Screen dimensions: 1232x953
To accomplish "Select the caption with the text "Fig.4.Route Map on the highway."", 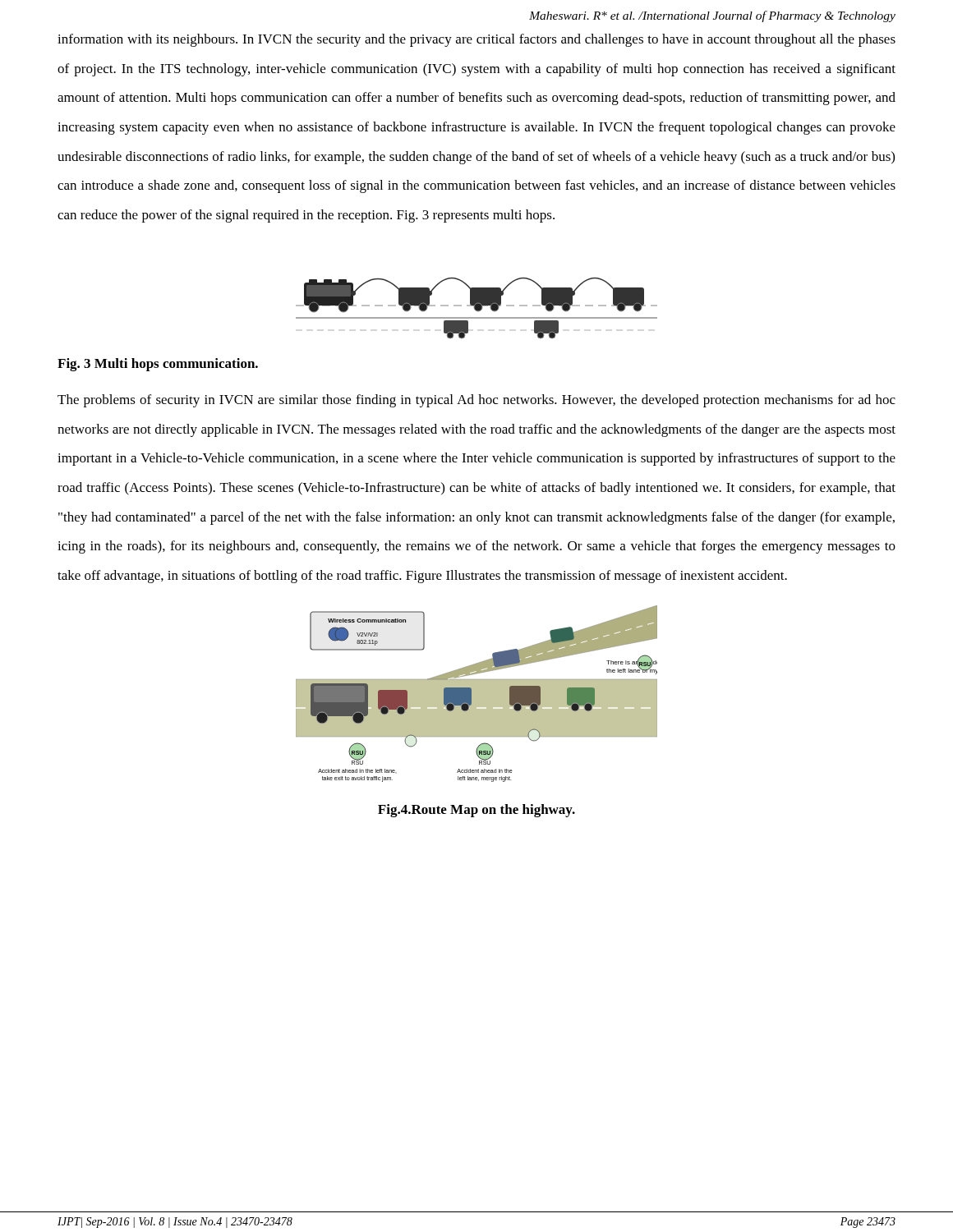I will click(x=476, y=809).
